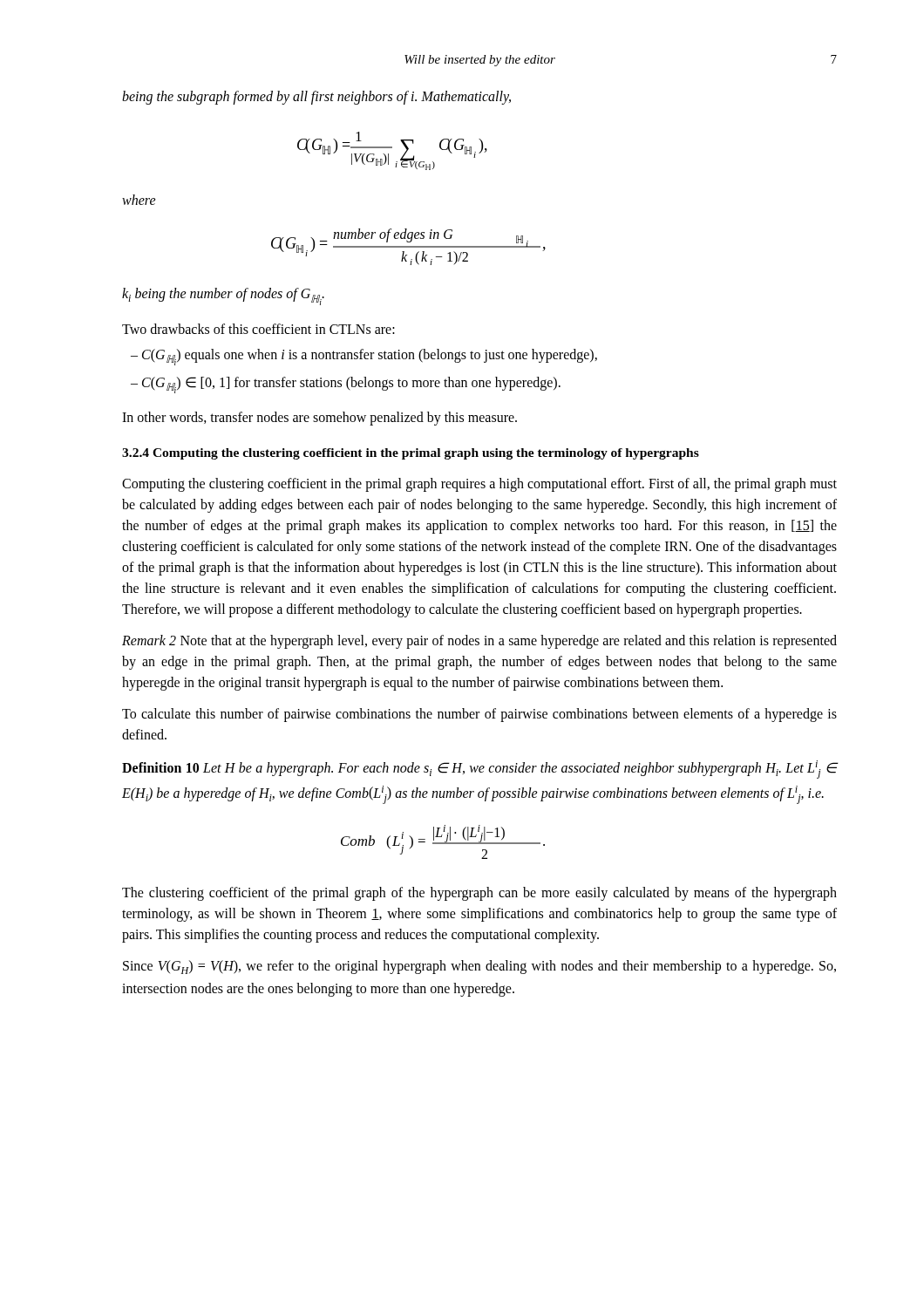The height and width of the screenshot is (1308, 924).
Task: Find the block on this page that starts "Since V(GH) = V(H), we refer"
Action: click(479, 977)
